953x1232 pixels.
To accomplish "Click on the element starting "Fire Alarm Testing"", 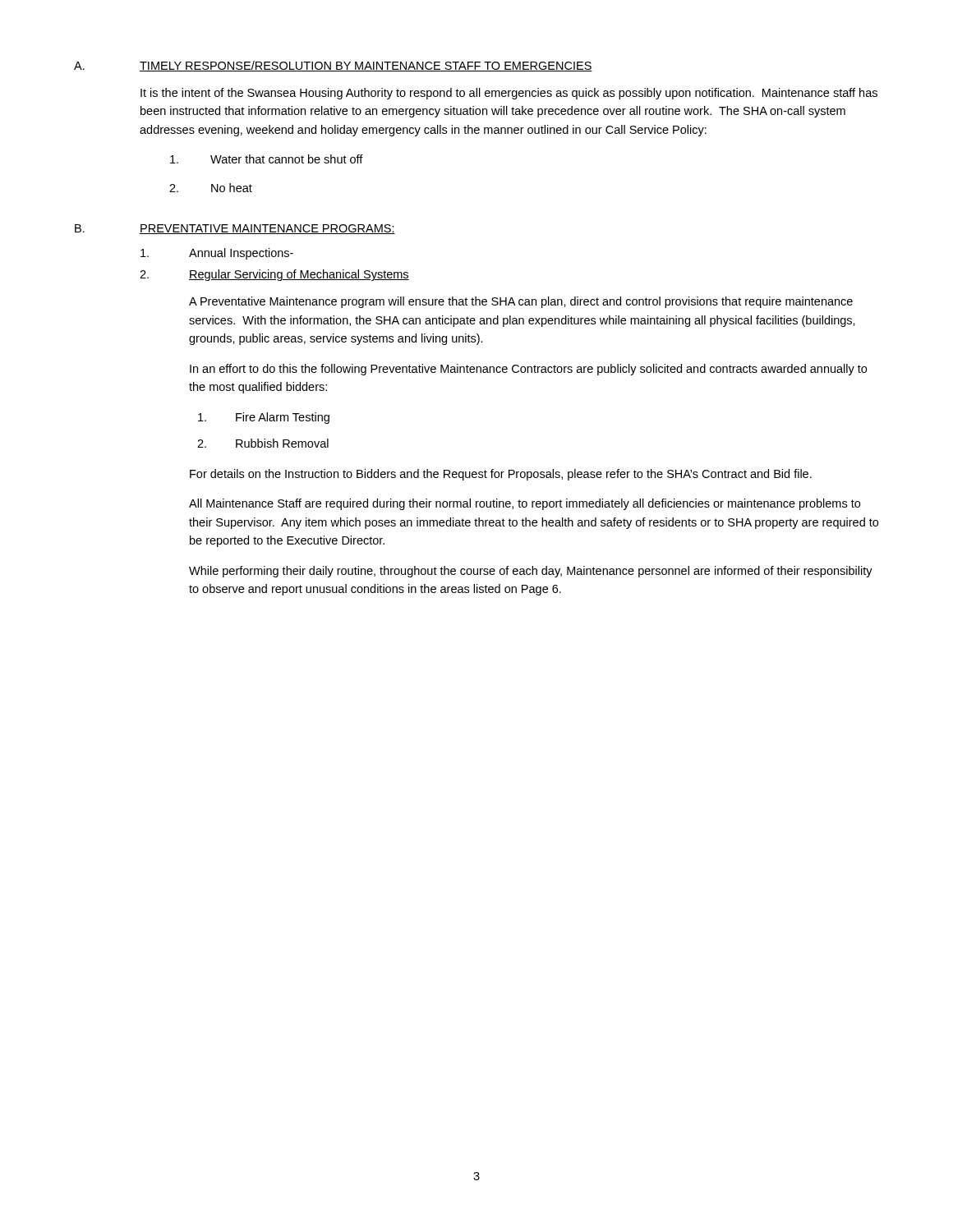I will point(260,417).
